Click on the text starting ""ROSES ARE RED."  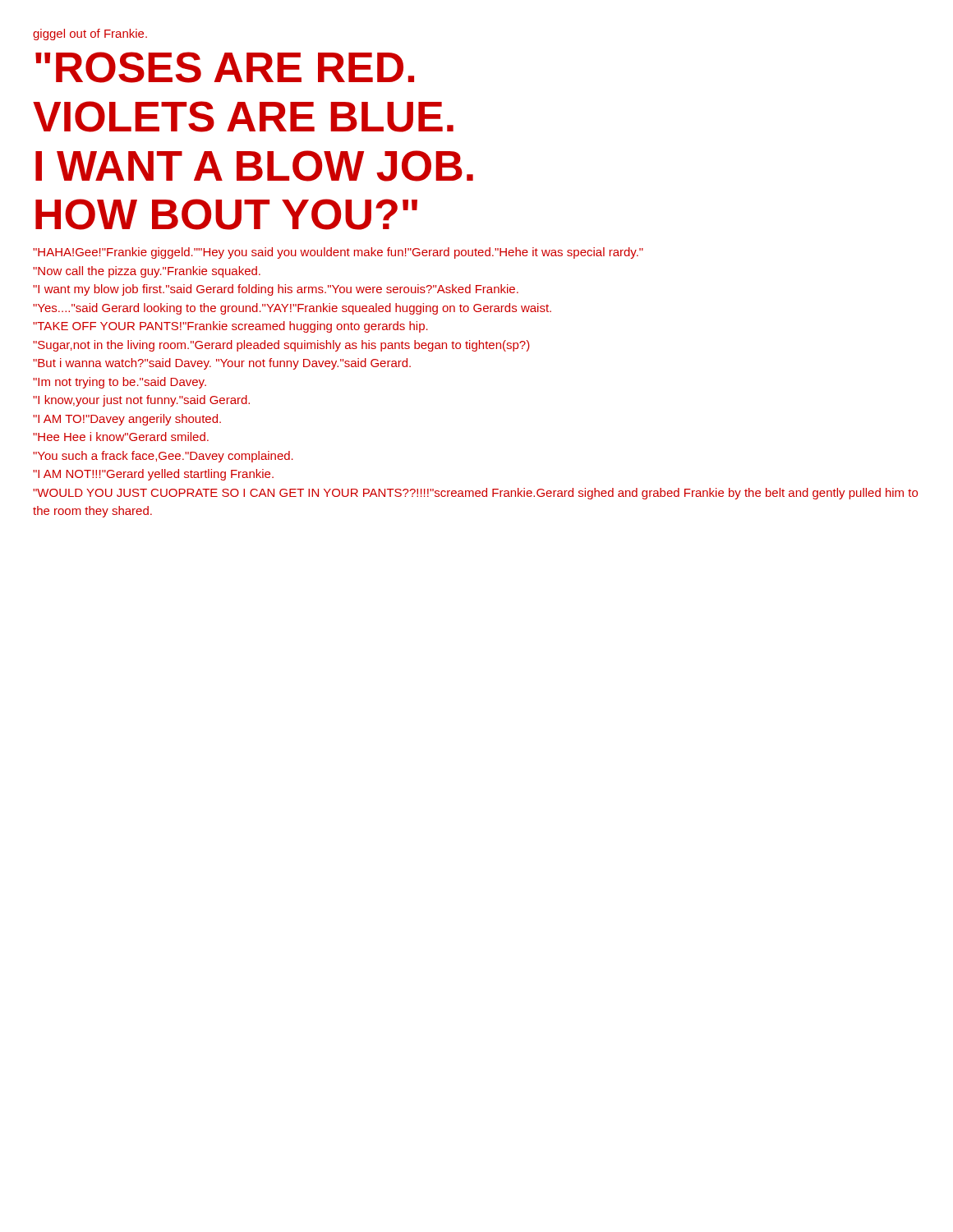tap(225, 67)
